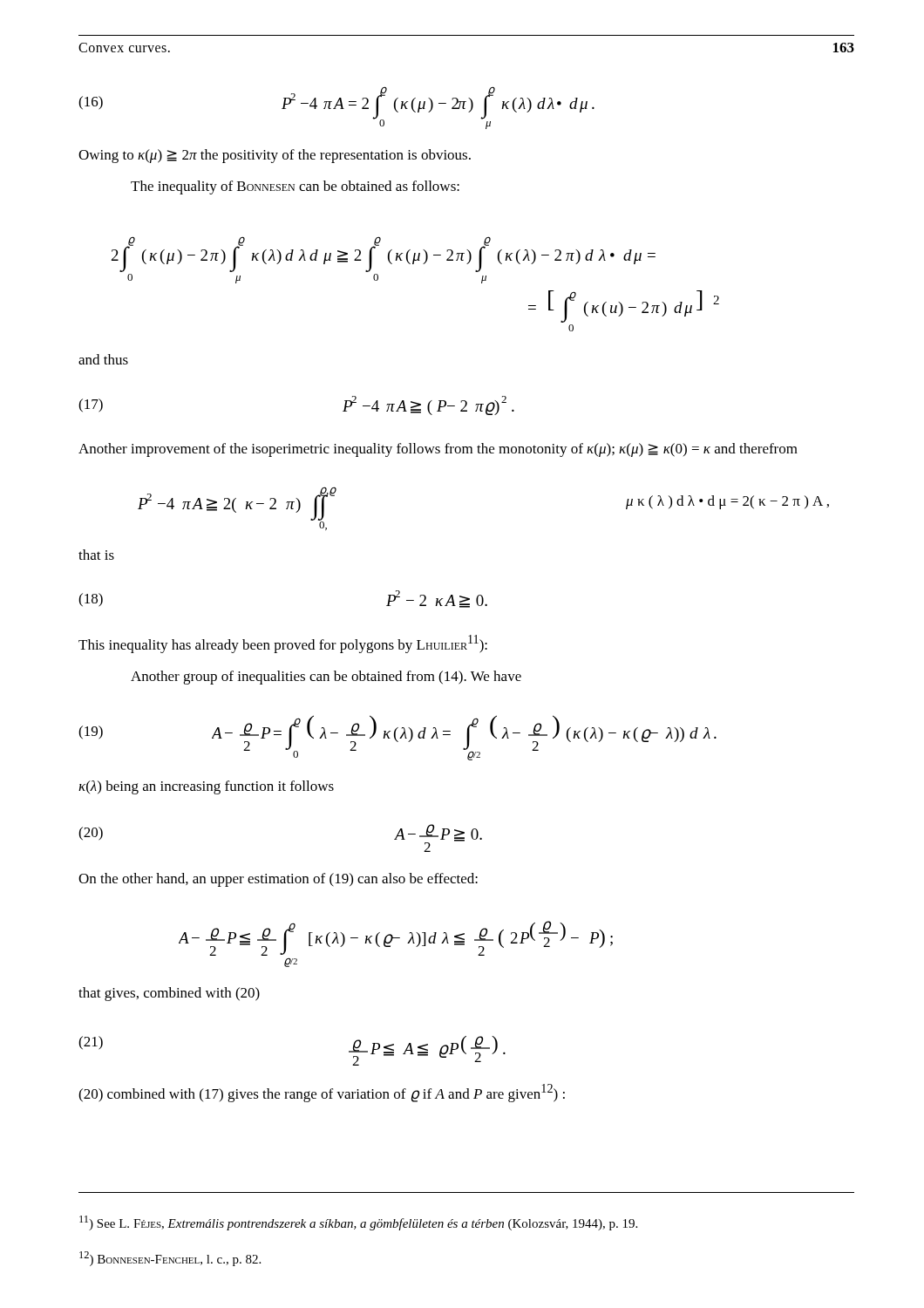Find the footnote that says "11) See L. Féjes, Extremális pontrendszerek a síkban,"
Screen dimensions: 1308x924
358,1223
